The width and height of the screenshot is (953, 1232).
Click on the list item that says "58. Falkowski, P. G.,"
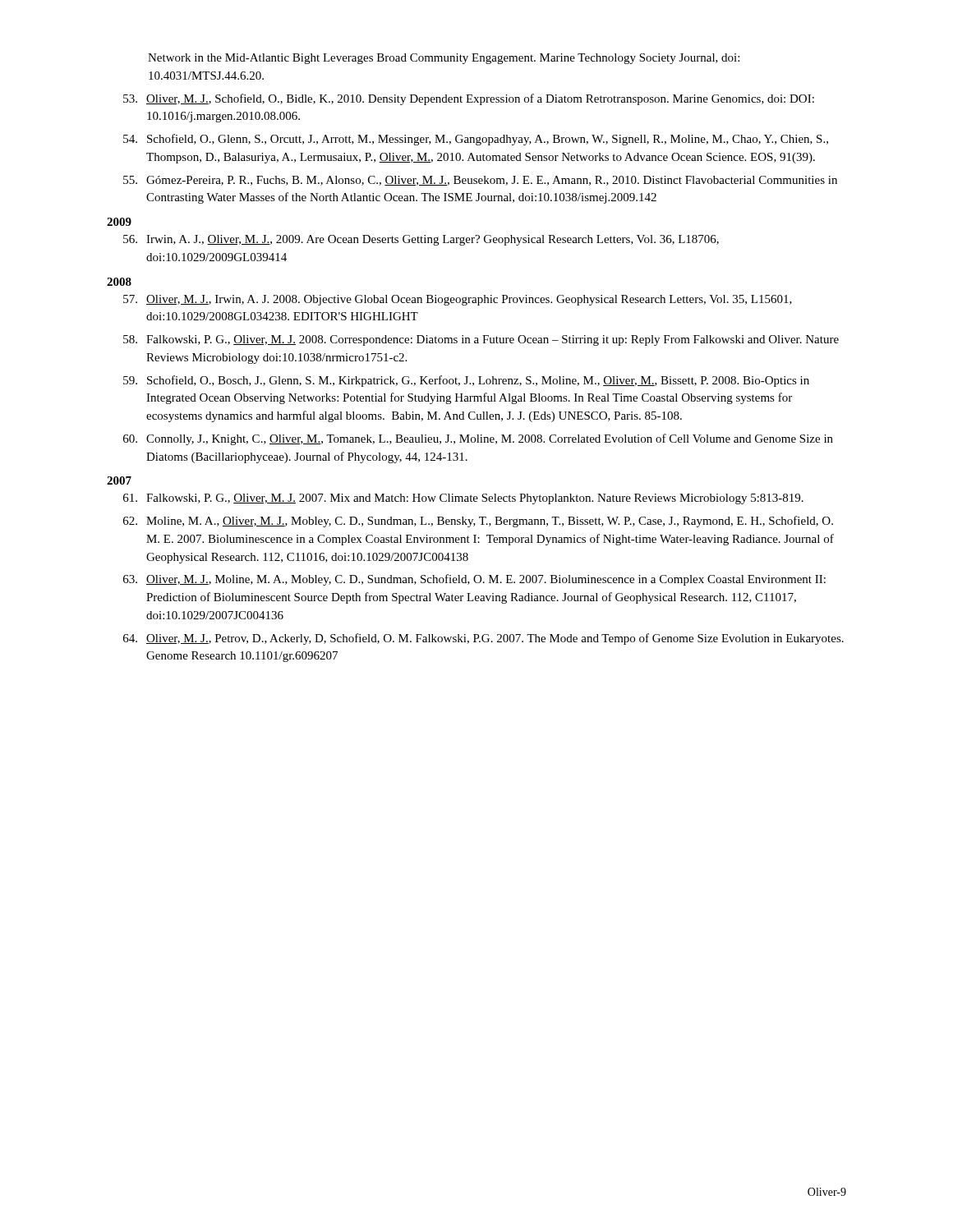476,349
